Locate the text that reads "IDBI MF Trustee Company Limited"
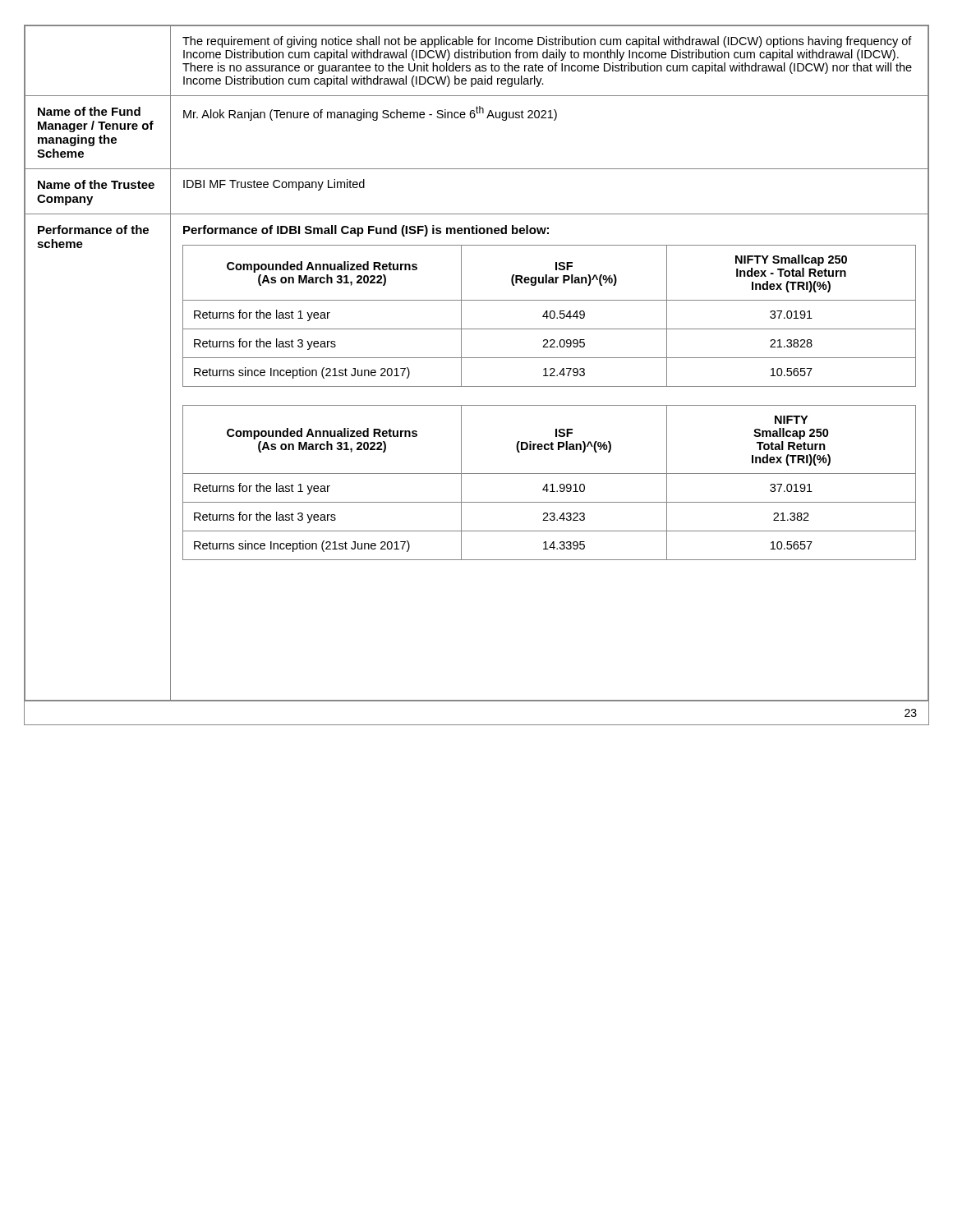This screenshot has height=1232, width=953. (274, 184)
